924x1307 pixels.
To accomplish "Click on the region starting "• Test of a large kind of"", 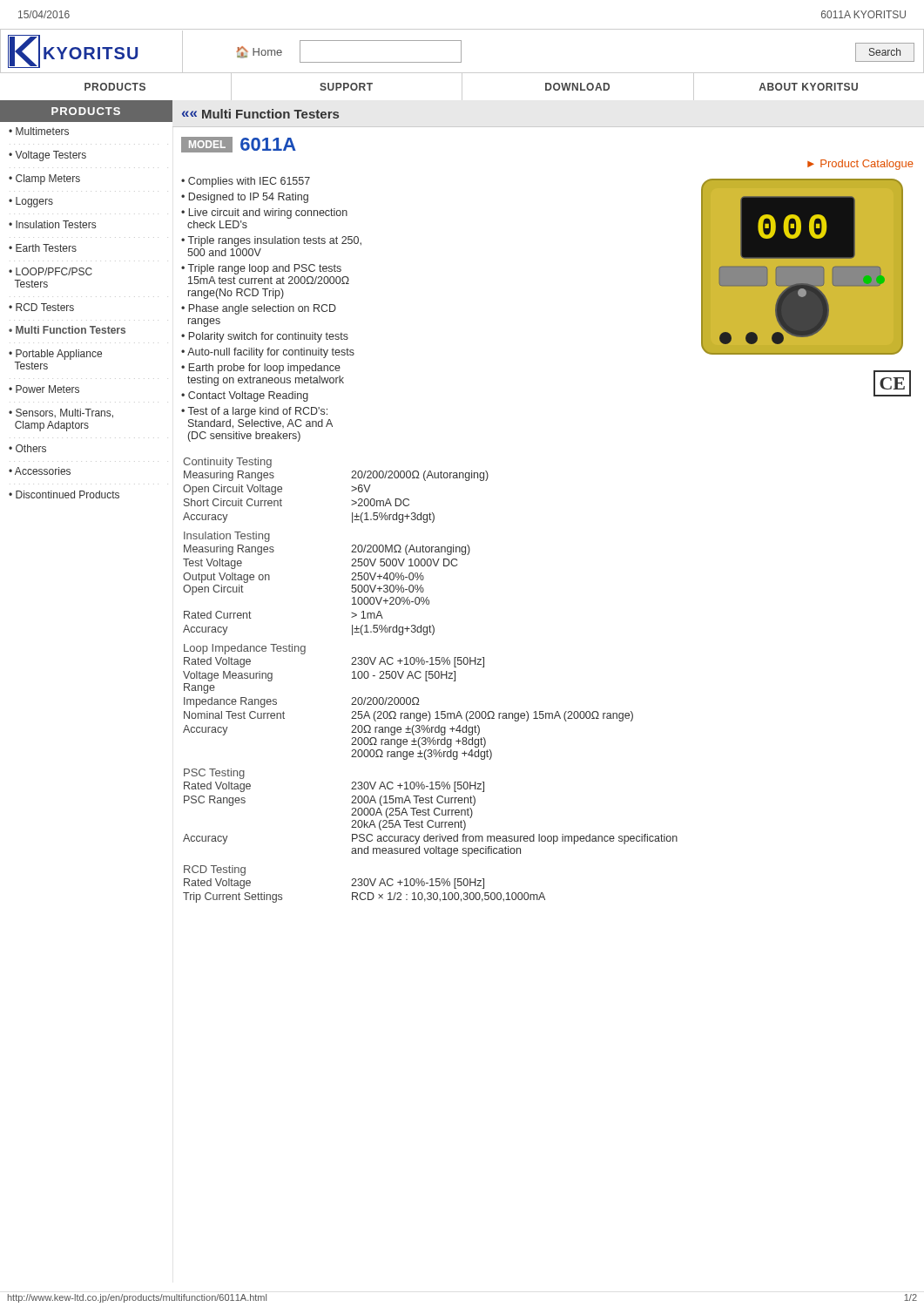I will [257, 423].
